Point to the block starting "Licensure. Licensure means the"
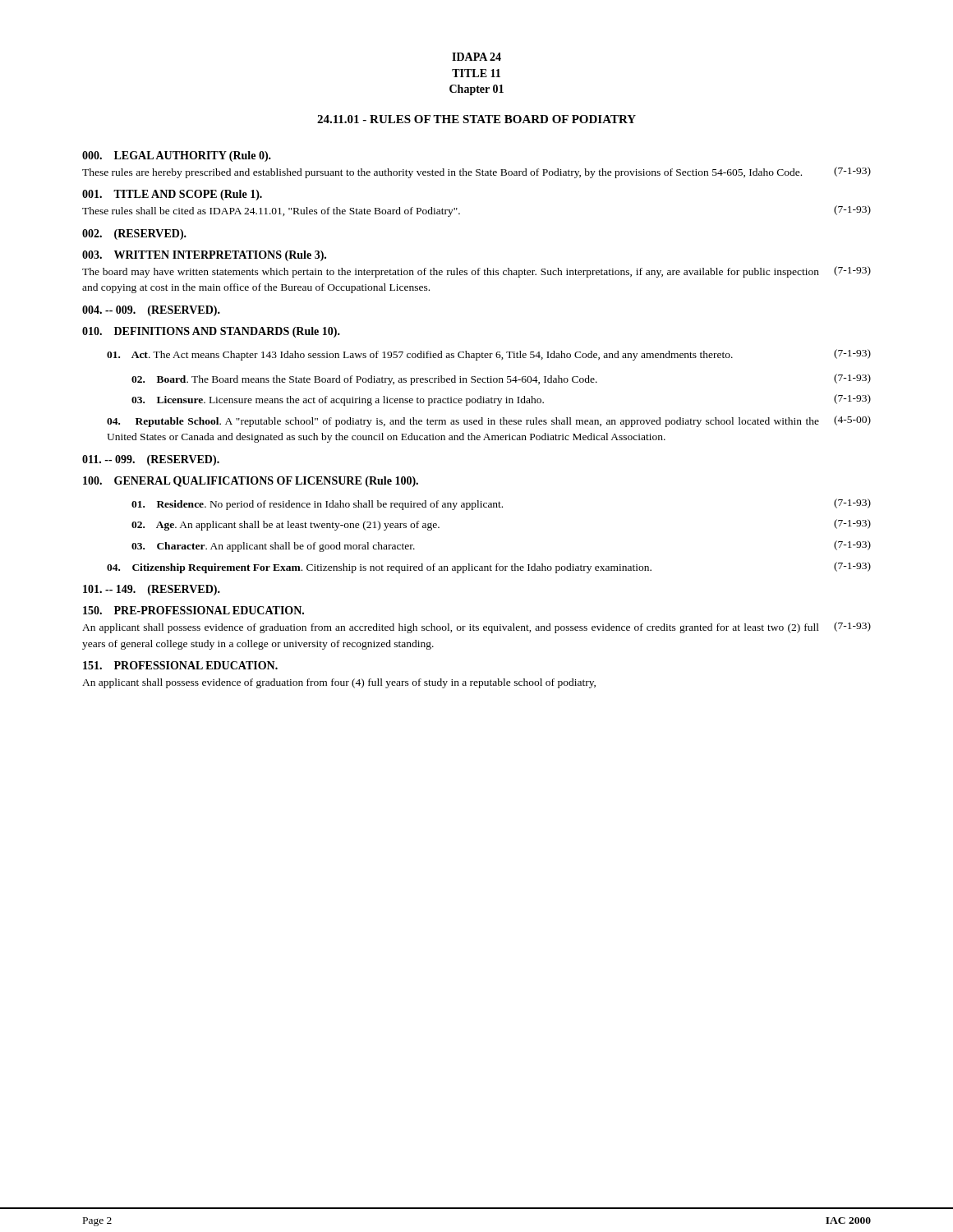This screenshot has width=953, height=1232. point(501,400)
